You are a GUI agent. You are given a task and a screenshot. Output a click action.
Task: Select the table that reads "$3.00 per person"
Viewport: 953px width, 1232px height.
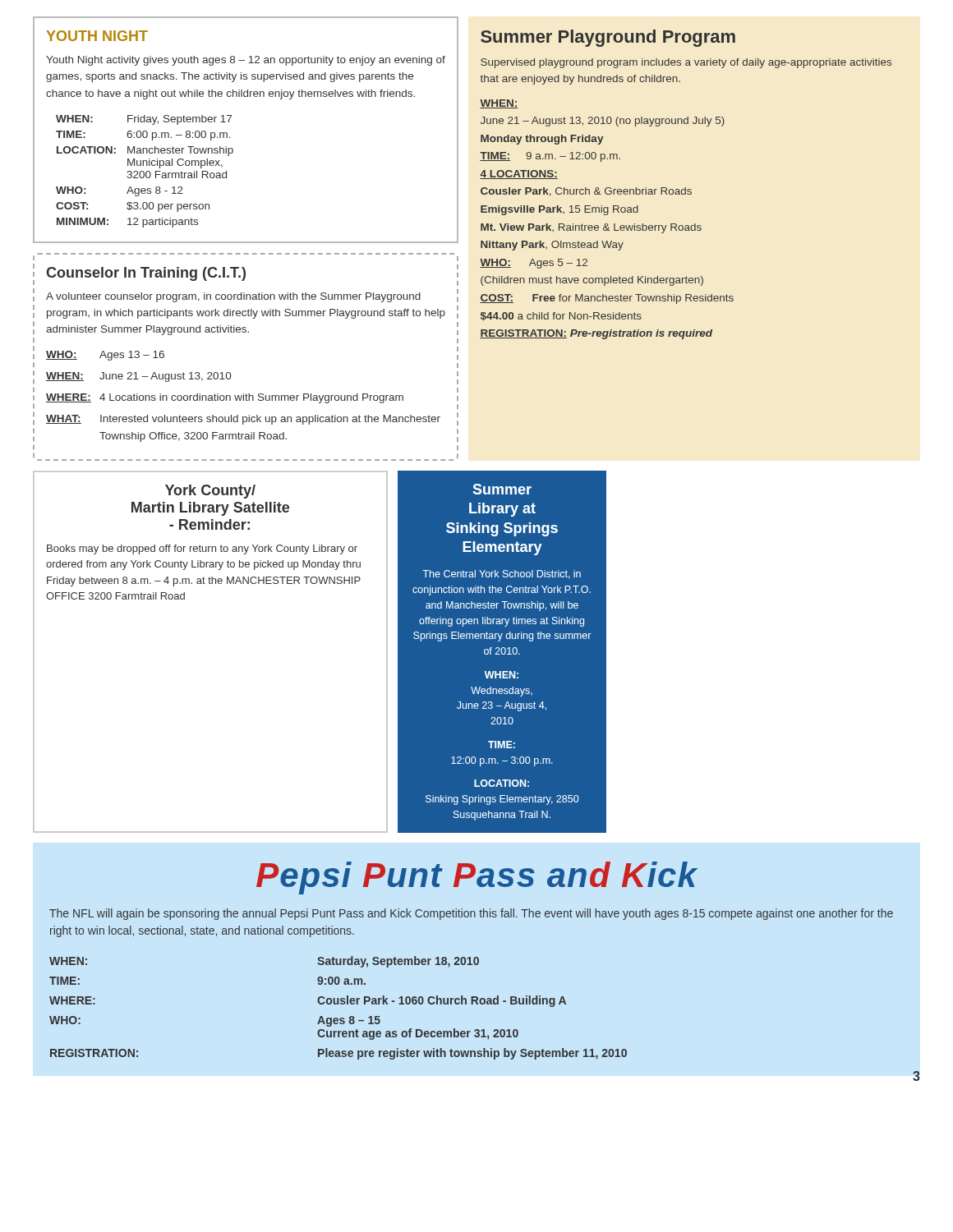tap(246, 170)
